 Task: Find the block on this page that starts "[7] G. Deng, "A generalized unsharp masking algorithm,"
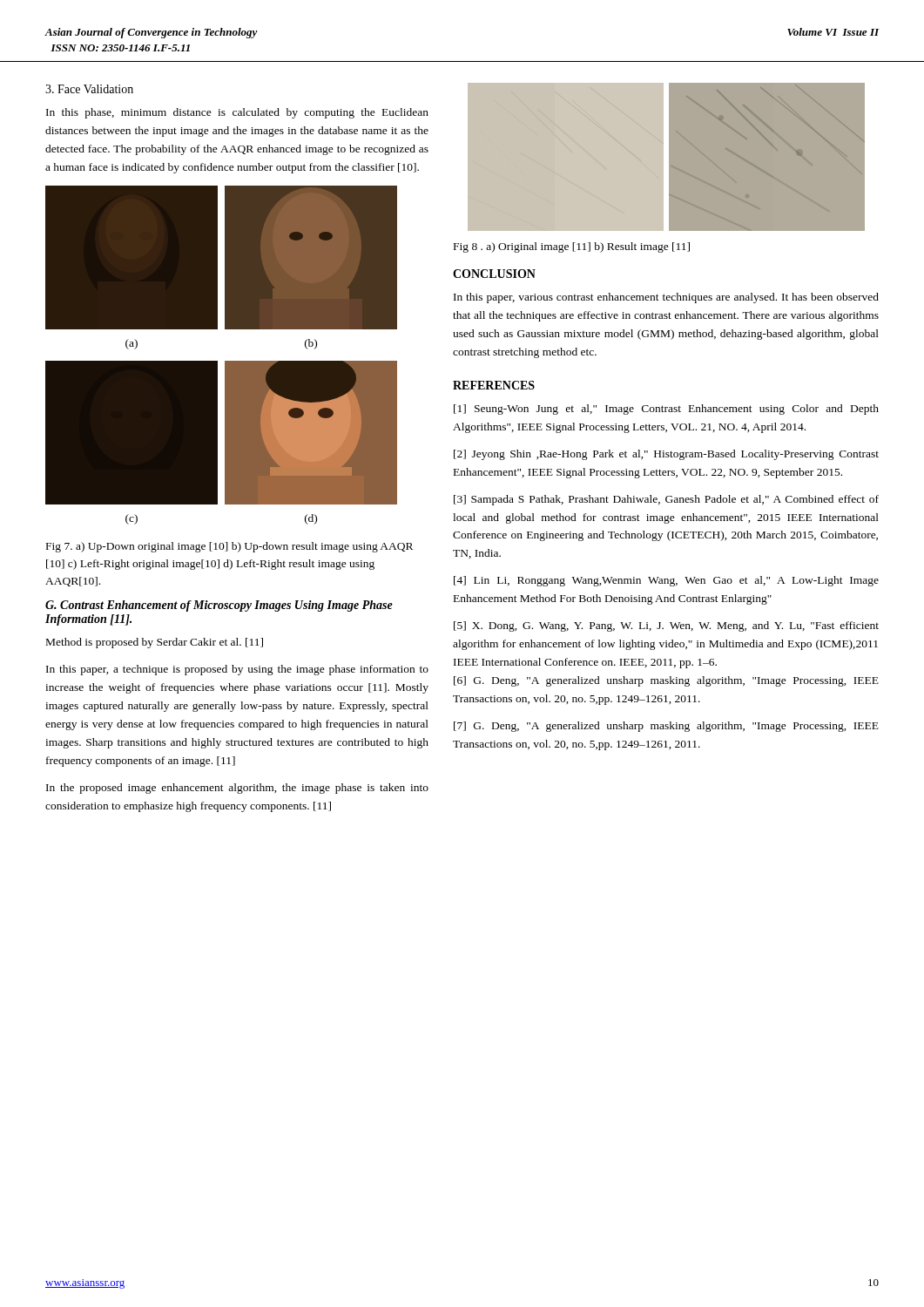click(x=666, y=734)
